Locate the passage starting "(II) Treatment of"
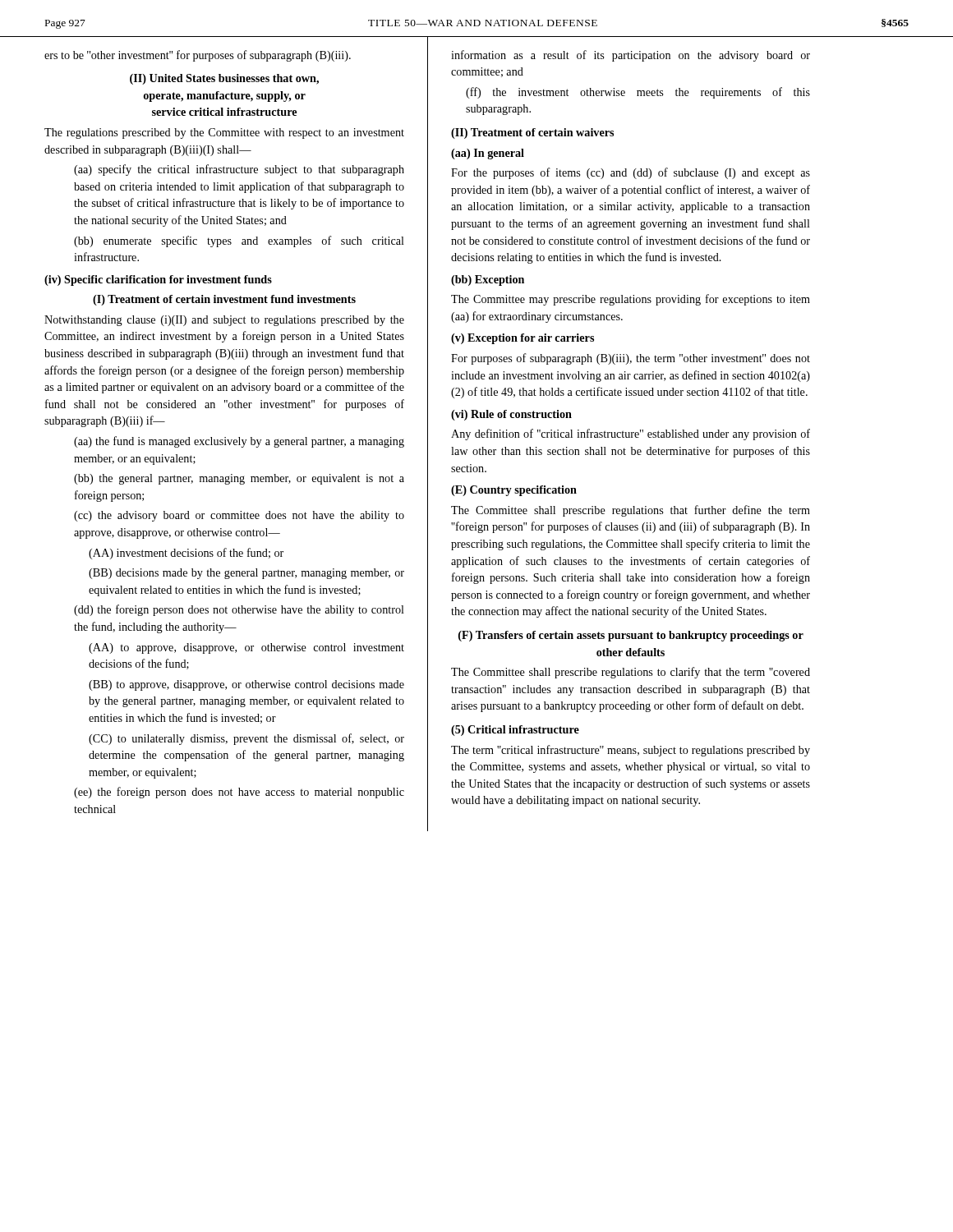Image resolution: width=953 pixels, height=1232 pixels. [x=533, y=132]
